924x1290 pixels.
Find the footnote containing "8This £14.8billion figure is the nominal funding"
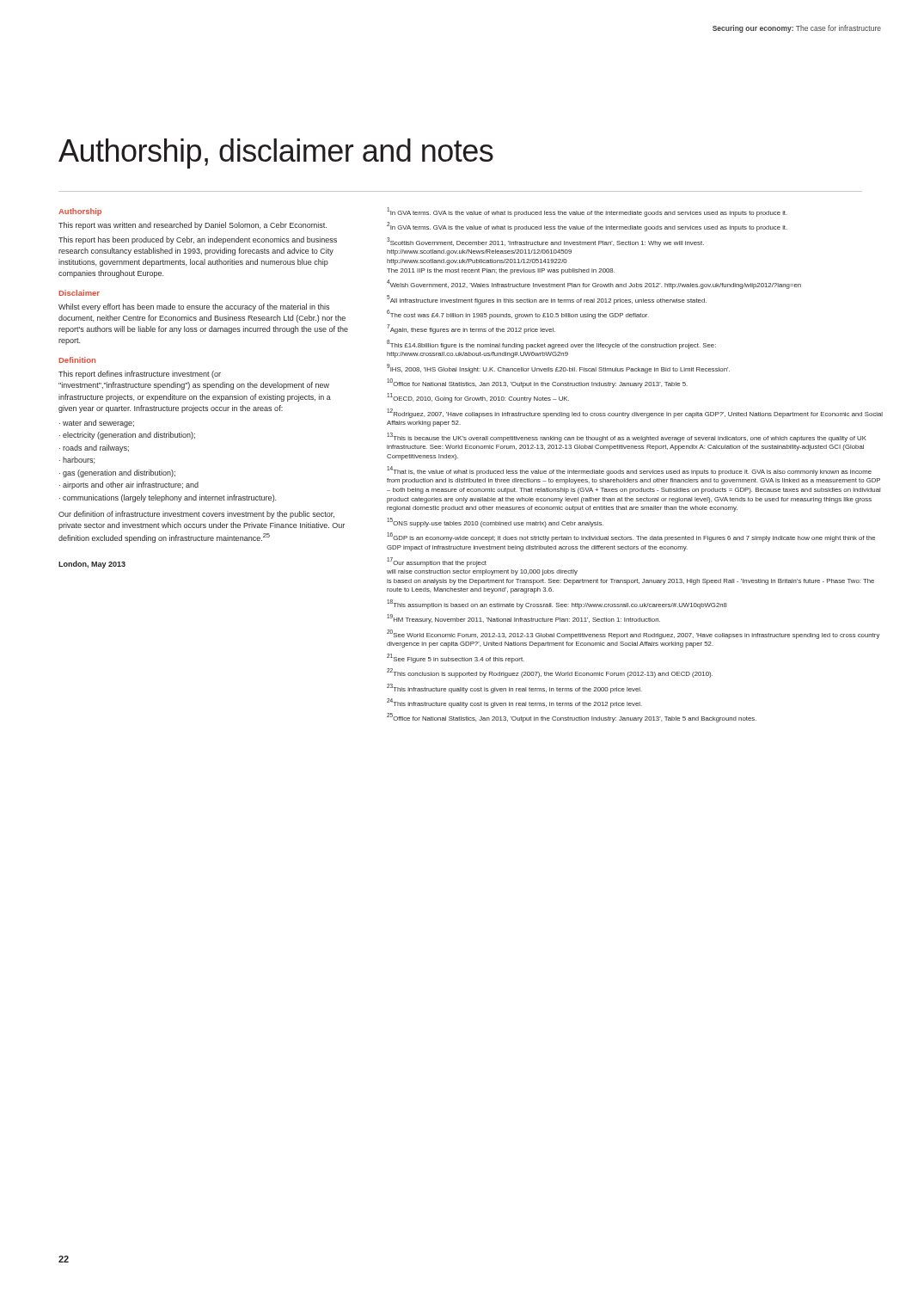pos(552,348)
